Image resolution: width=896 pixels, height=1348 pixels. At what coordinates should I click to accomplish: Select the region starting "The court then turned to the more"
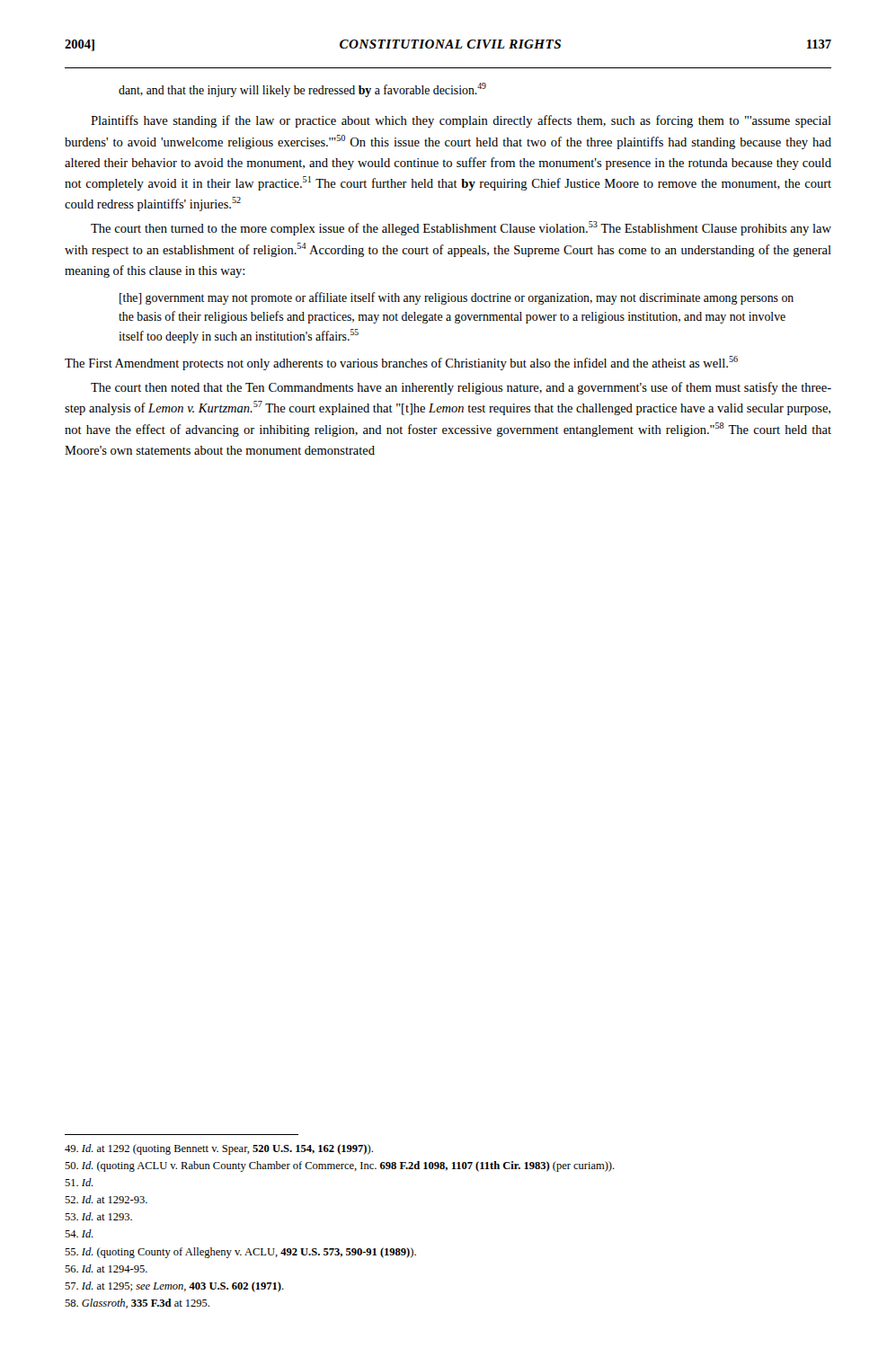[x=448, y=250]
